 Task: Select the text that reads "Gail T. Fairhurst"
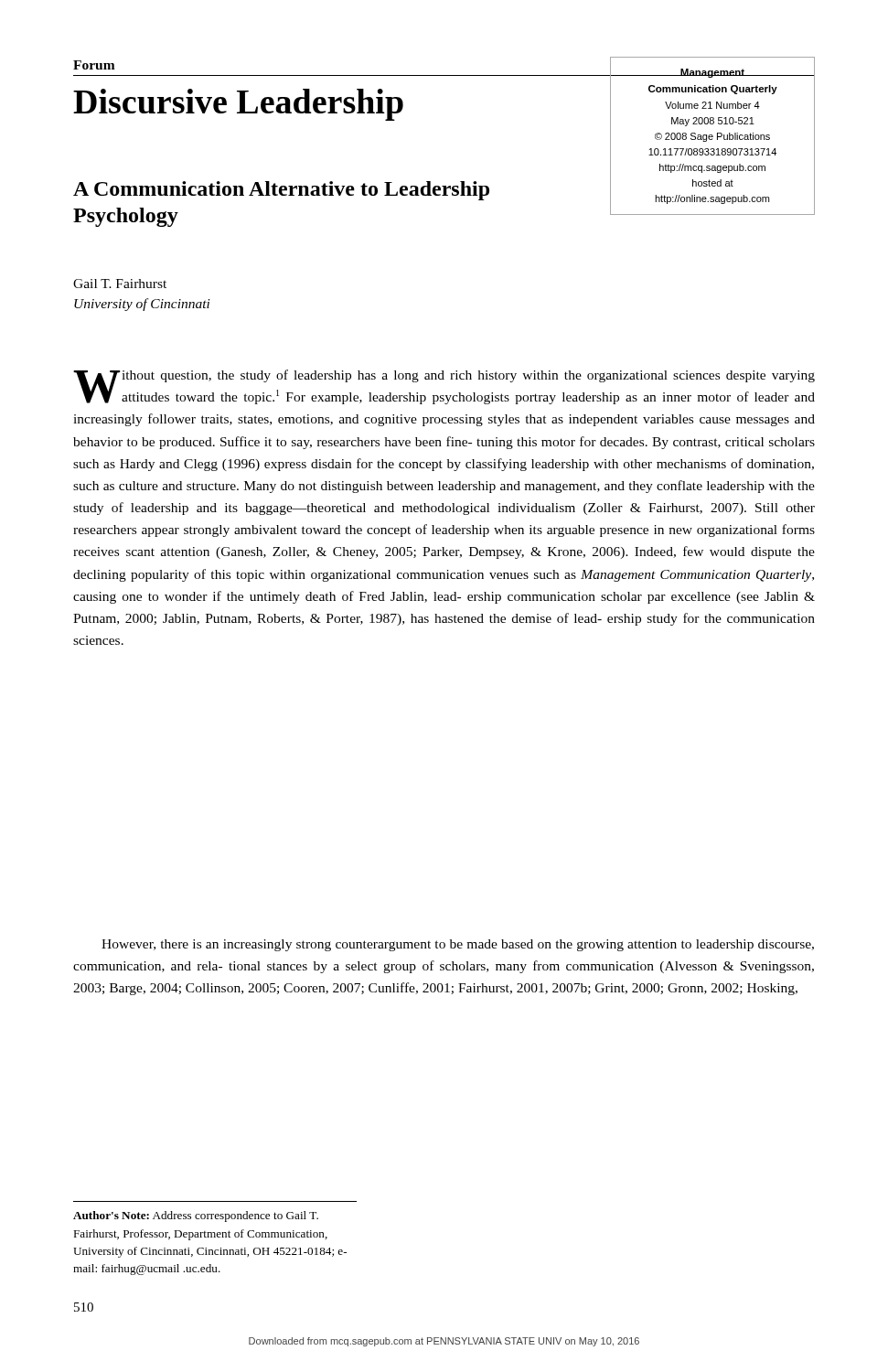[x=120, y=283]
